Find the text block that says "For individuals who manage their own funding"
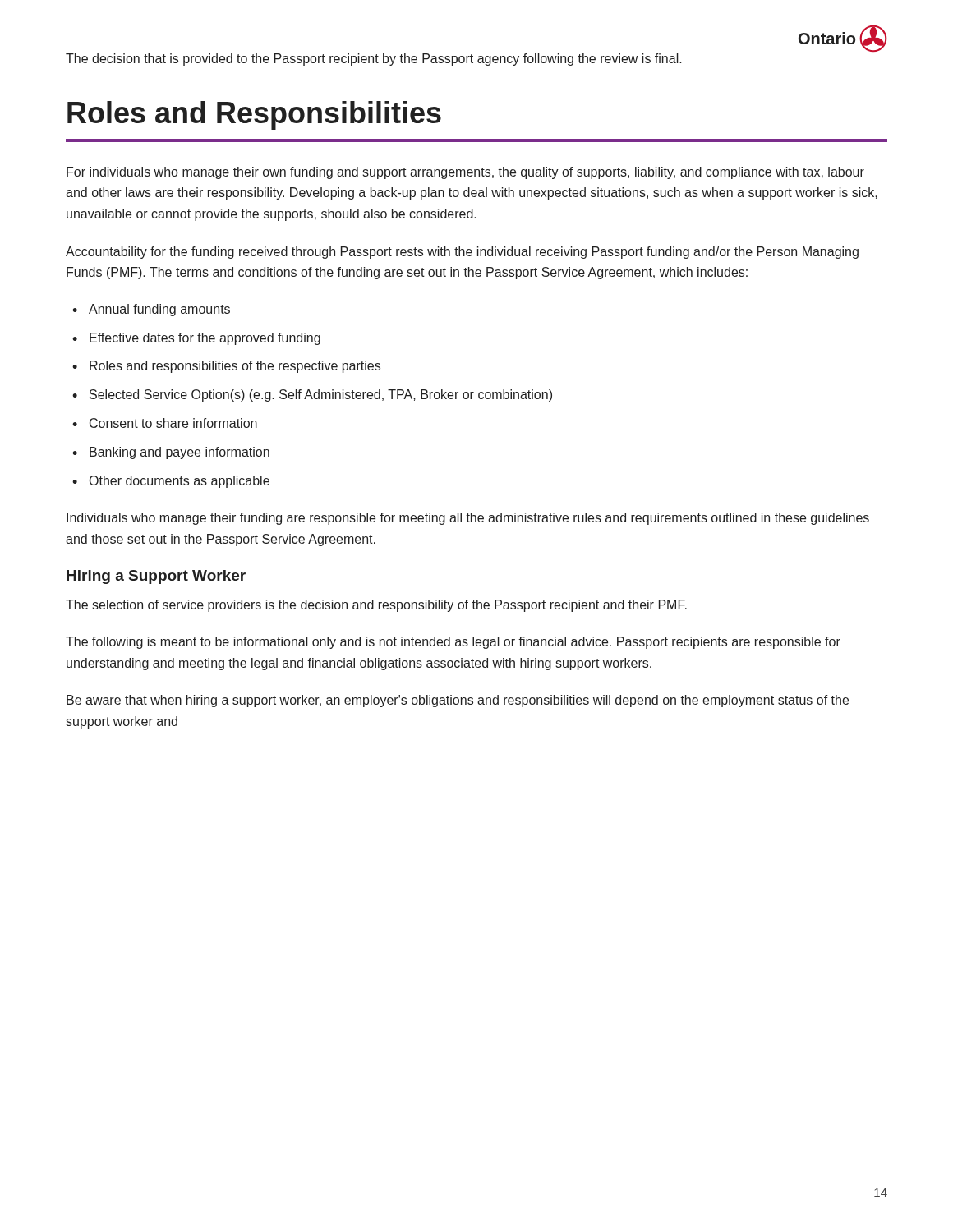 tap(472, 193)
